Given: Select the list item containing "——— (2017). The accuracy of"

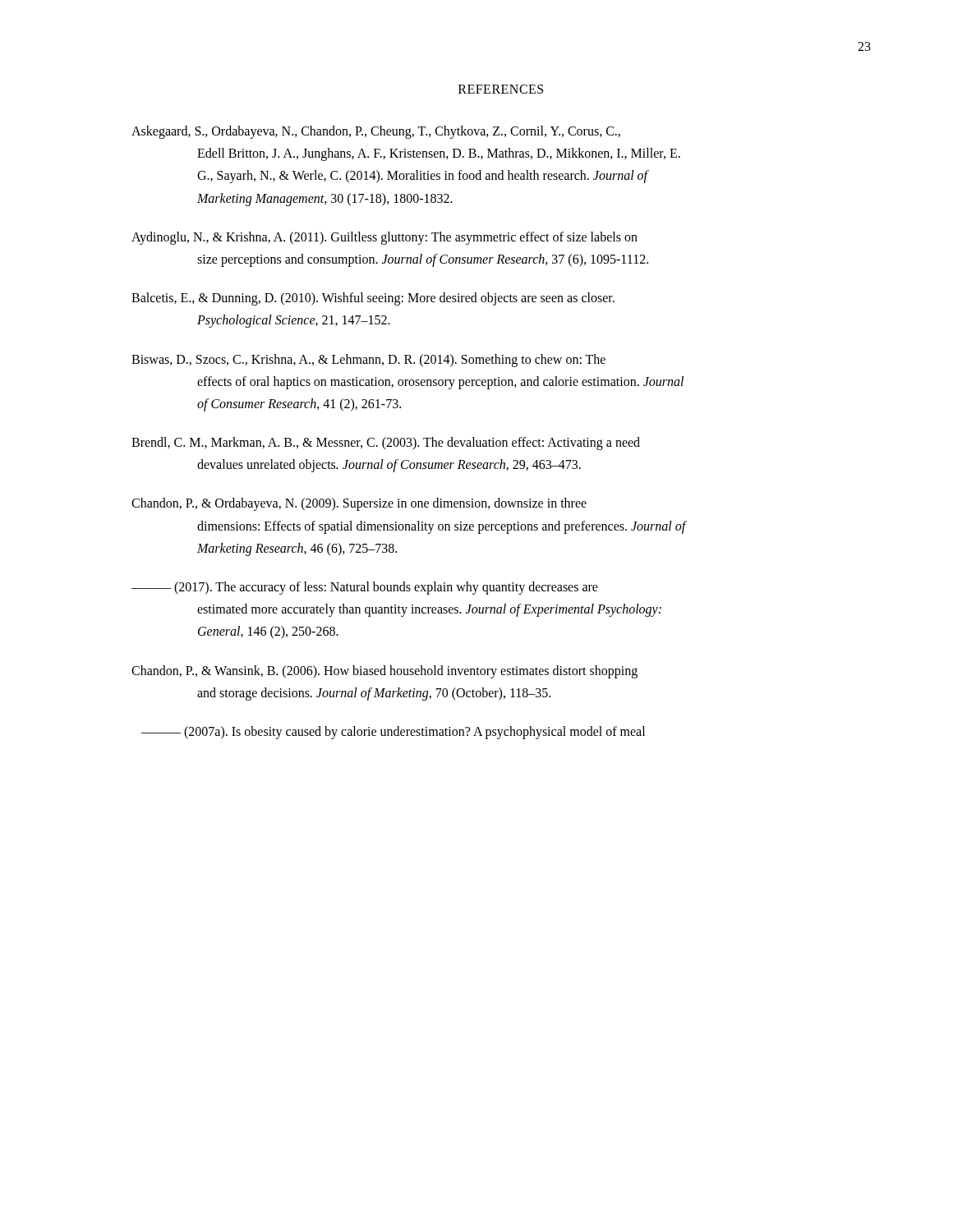Looking at the screenshot, I should [x=501, y=611].
